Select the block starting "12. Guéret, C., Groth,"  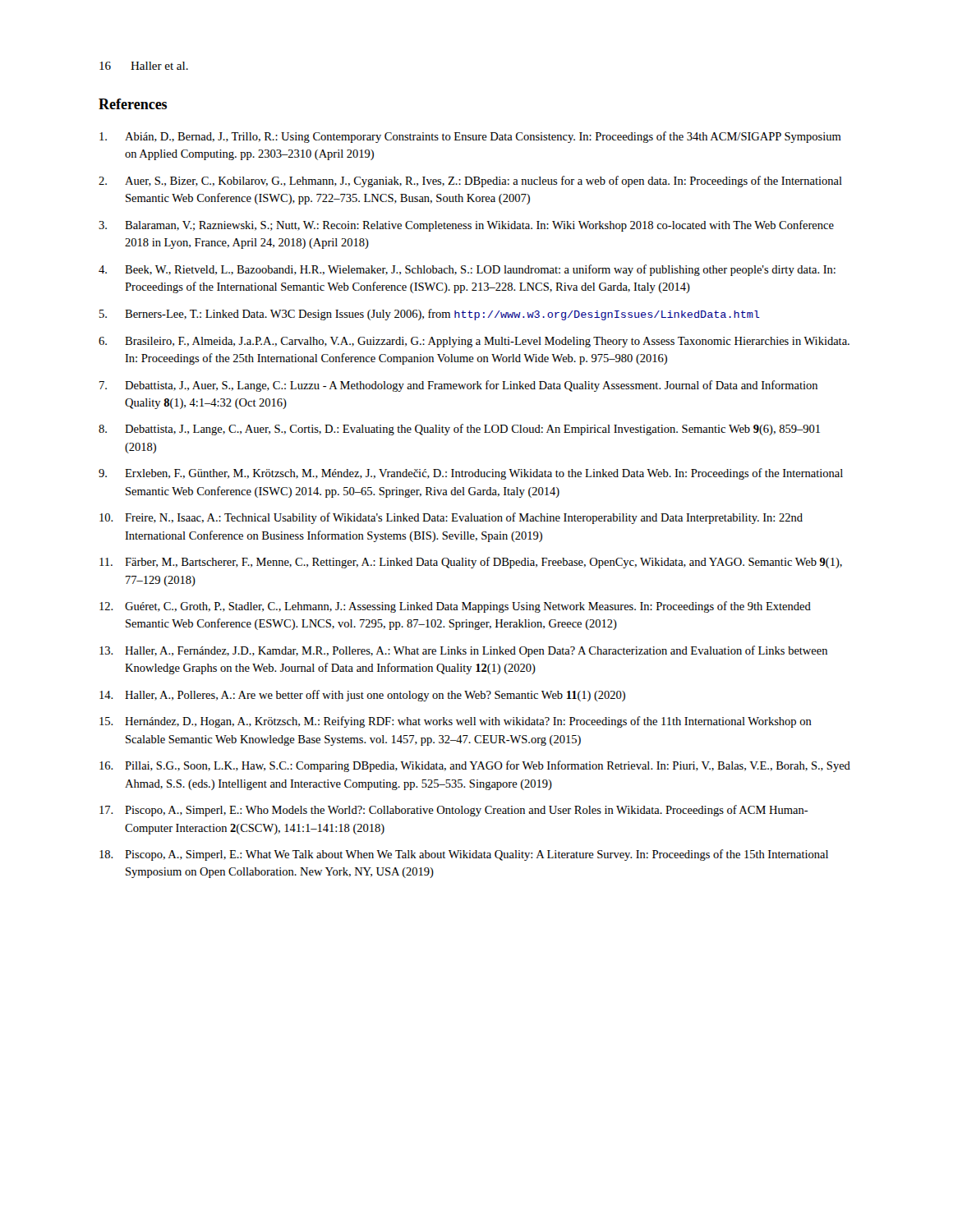(476, 616)
